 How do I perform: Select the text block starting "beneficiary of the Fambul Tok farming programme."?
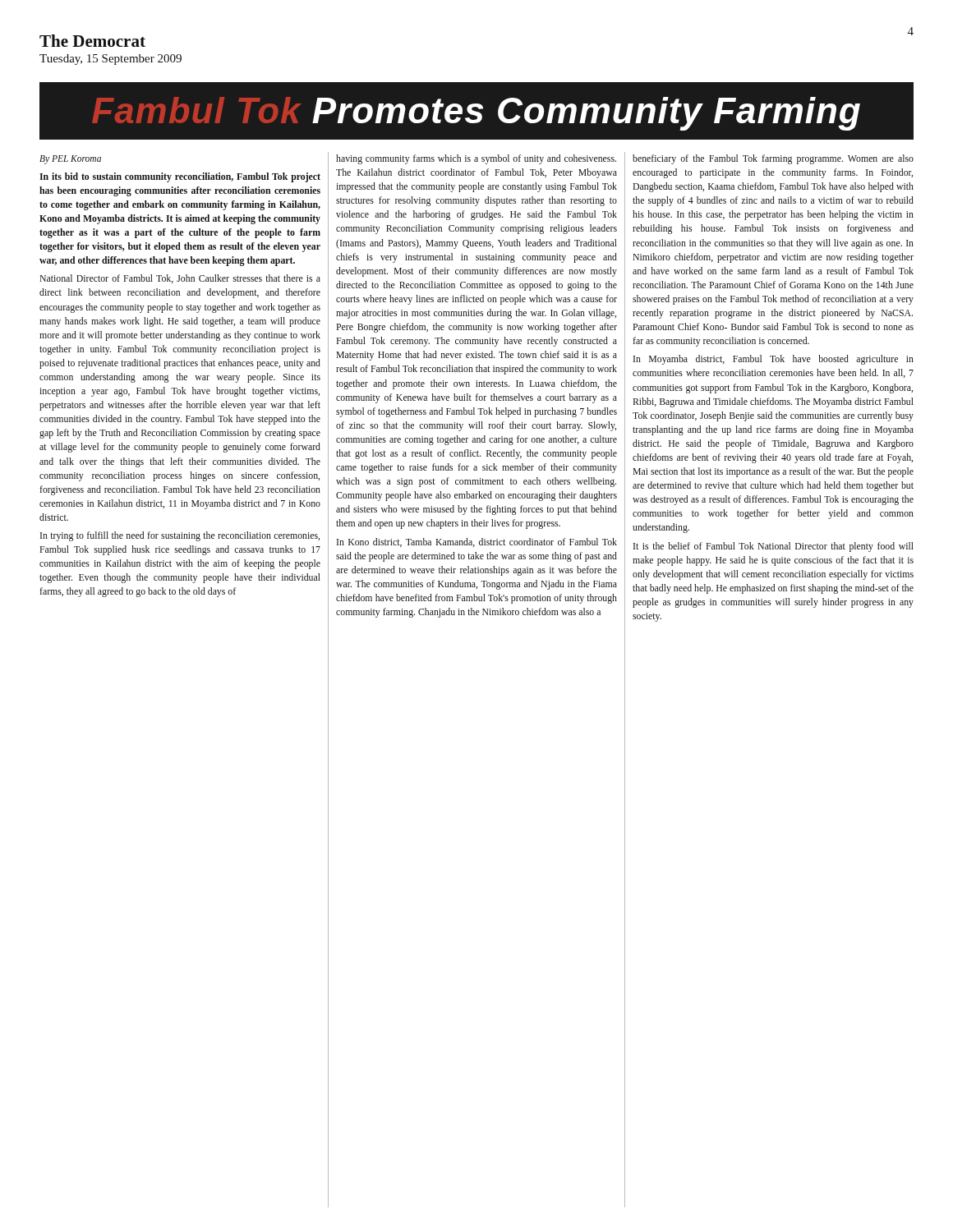[x=773, y=388]
